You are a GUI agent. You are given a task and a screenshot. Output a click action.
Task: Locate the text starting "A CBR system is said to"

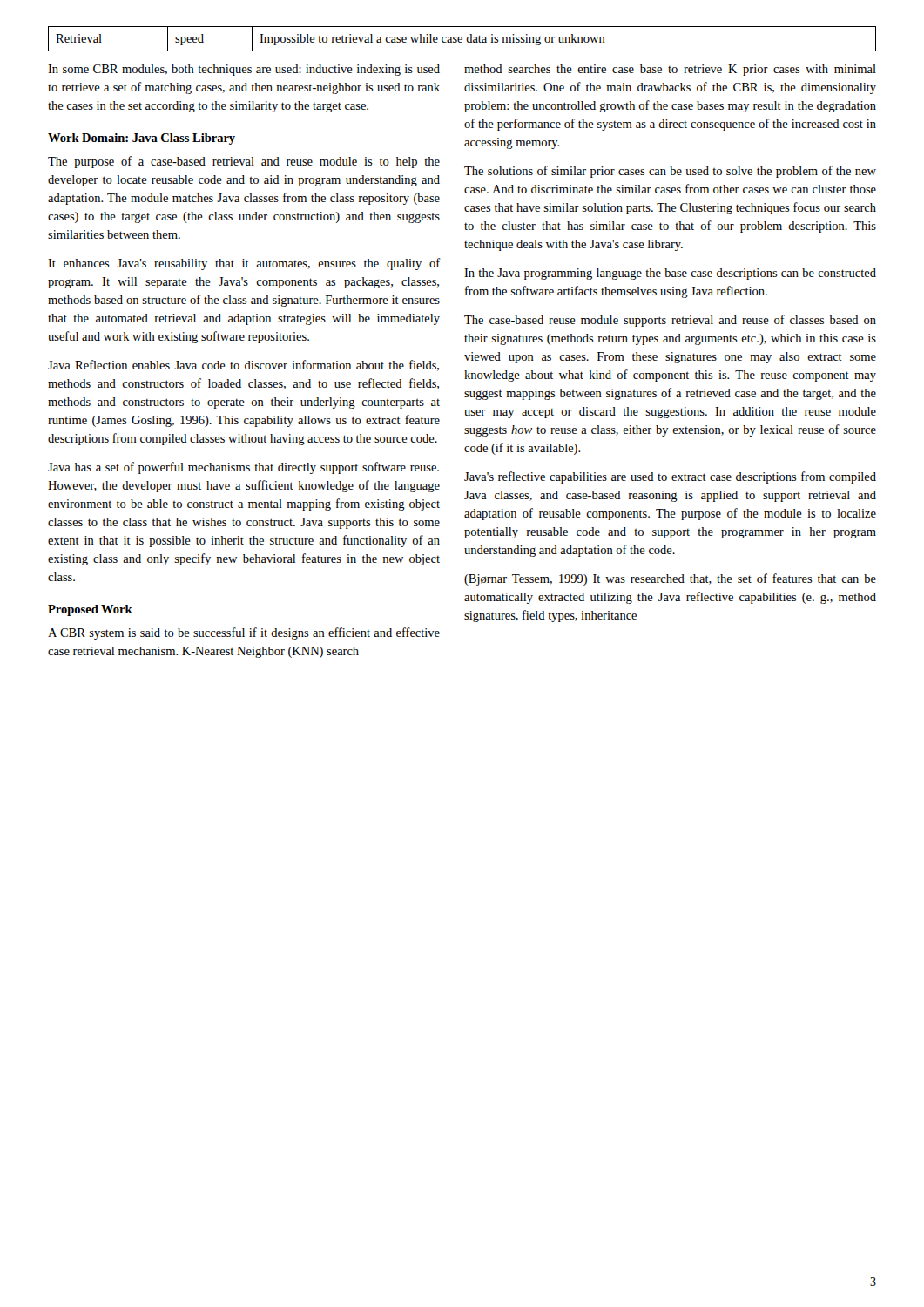click(244, 642)
